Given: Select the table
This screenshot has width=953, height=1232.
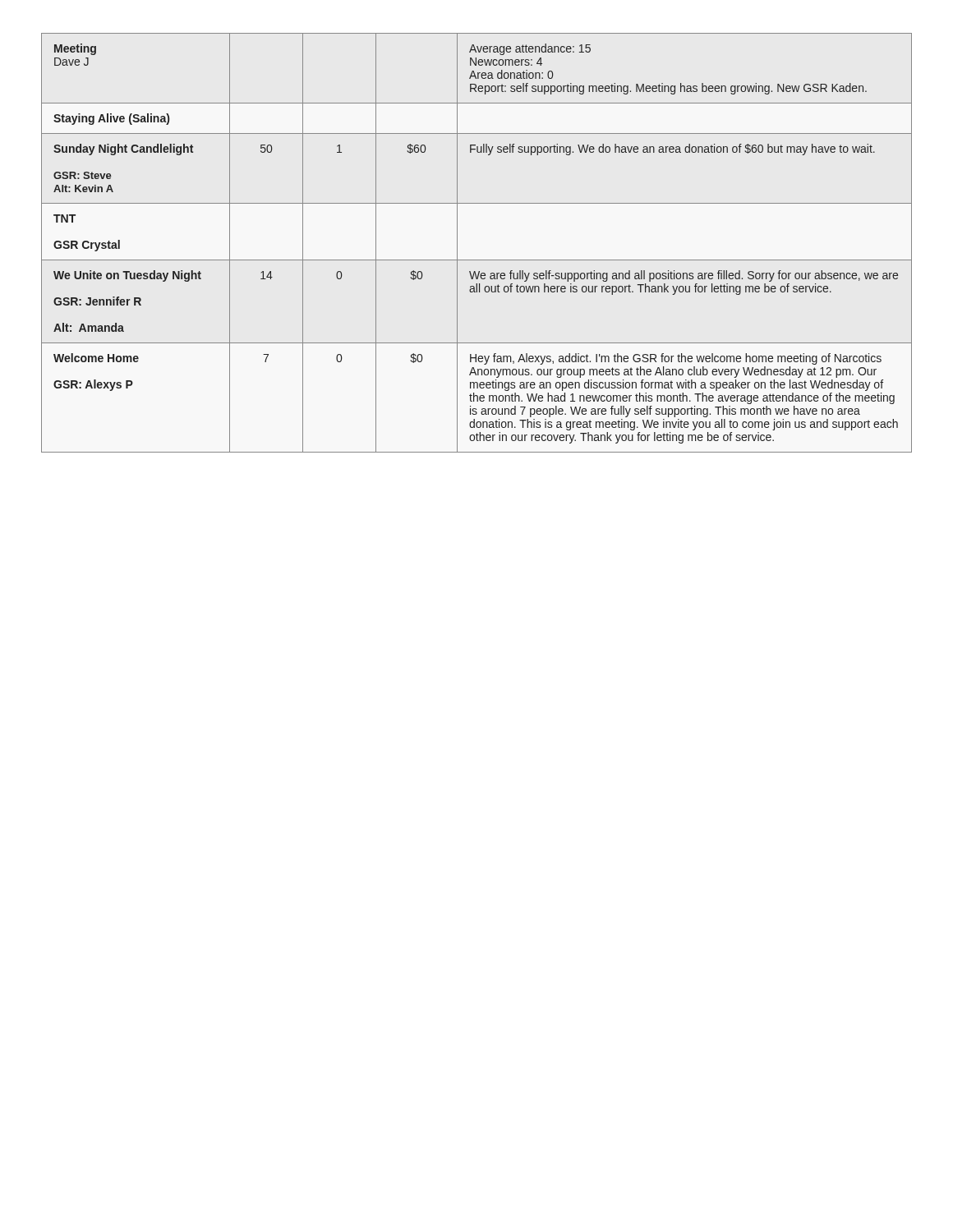Looking at the screenshot, I should click(476, 243).
